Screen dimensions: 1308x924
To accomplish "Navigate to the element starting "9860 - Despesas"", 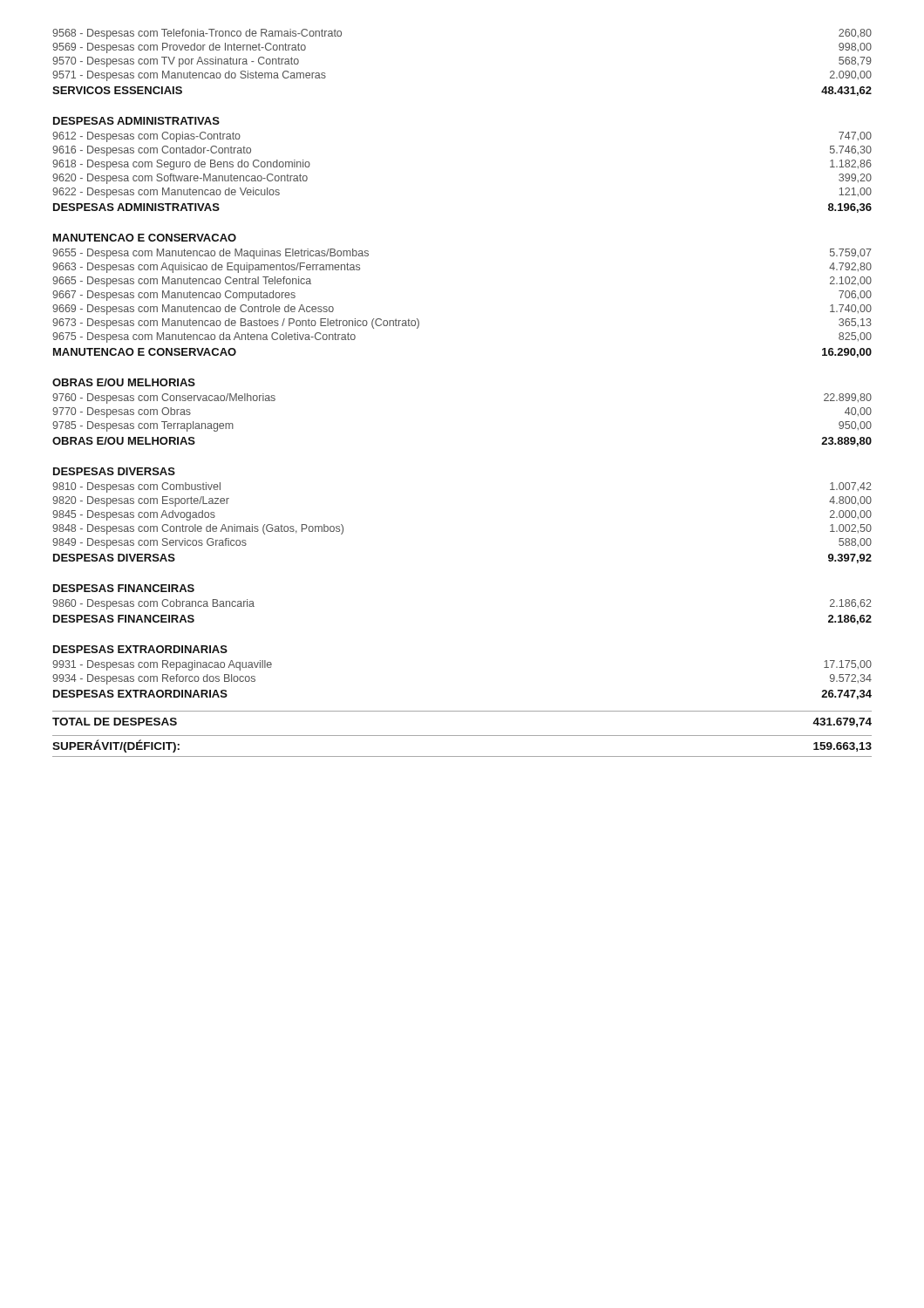I will pyautogui.click(x=154, y=604).
